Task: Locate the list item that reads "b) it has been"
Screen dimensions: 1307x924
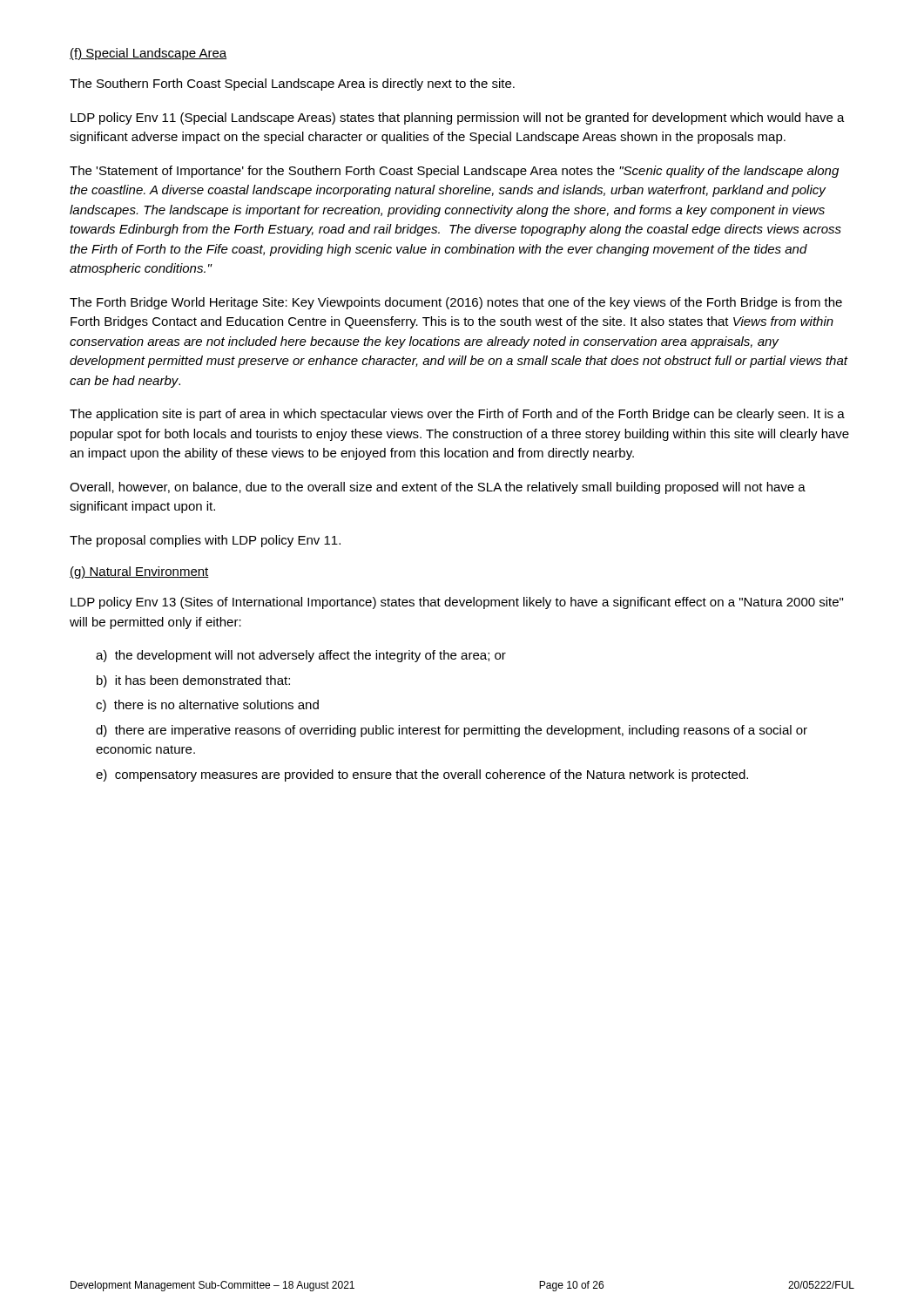Action: (193, 680)
